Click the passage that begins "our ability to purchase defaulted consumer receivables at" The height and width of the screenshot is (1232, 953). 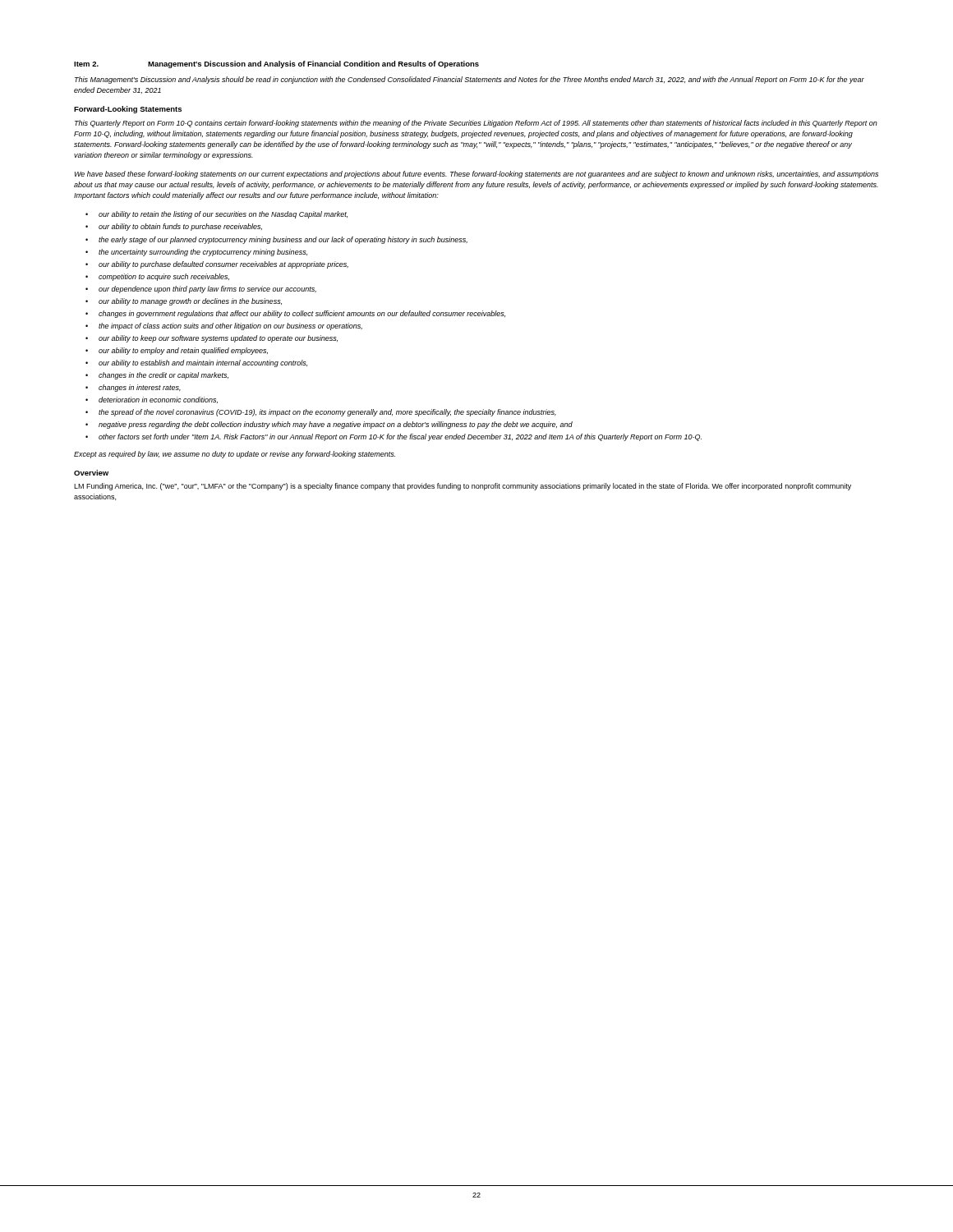tap(224, 264)
